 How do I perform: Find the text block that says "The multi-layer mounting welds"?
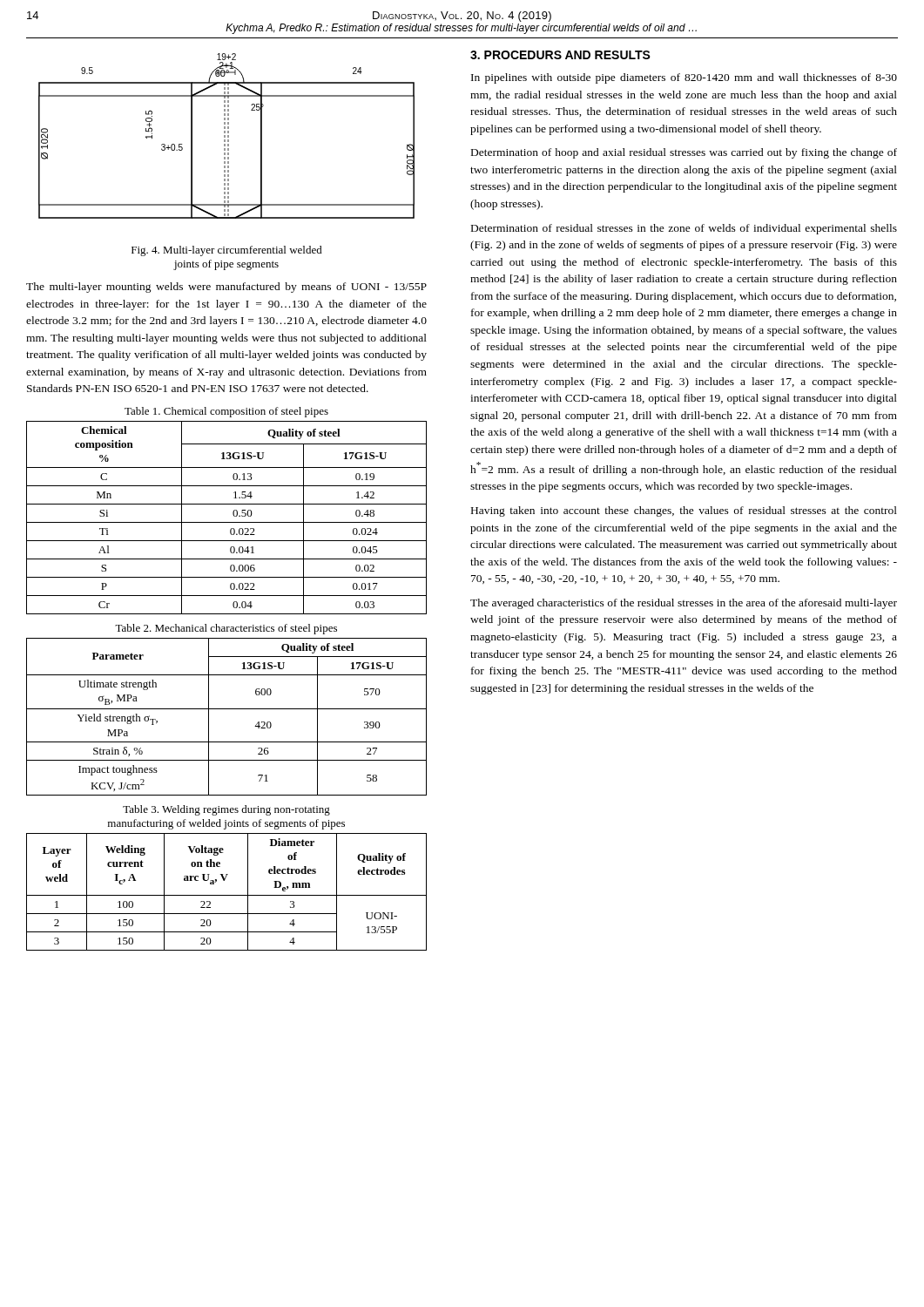226,337
